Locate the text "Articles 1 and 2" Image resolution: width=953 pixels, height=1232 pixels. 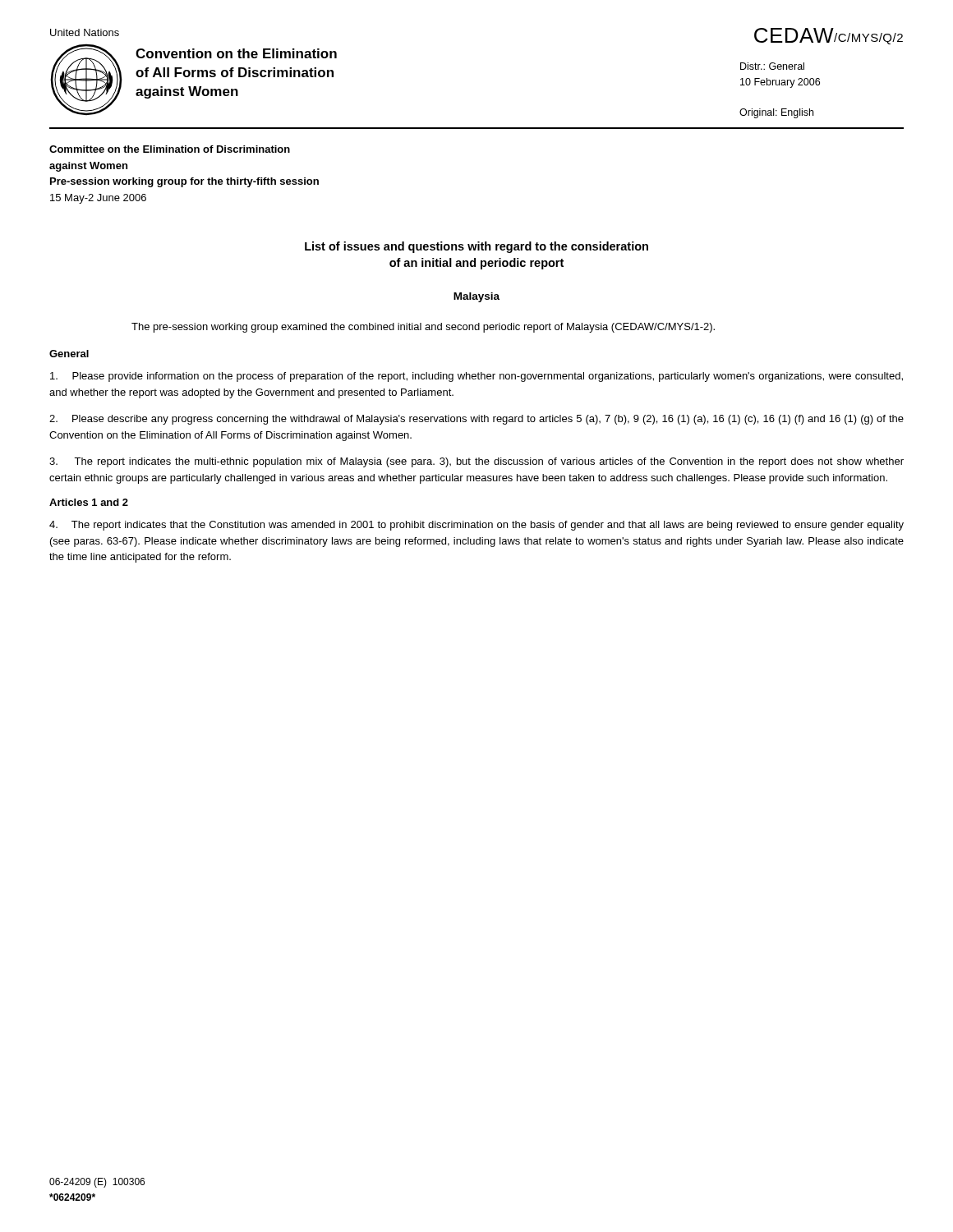point(89,502)
